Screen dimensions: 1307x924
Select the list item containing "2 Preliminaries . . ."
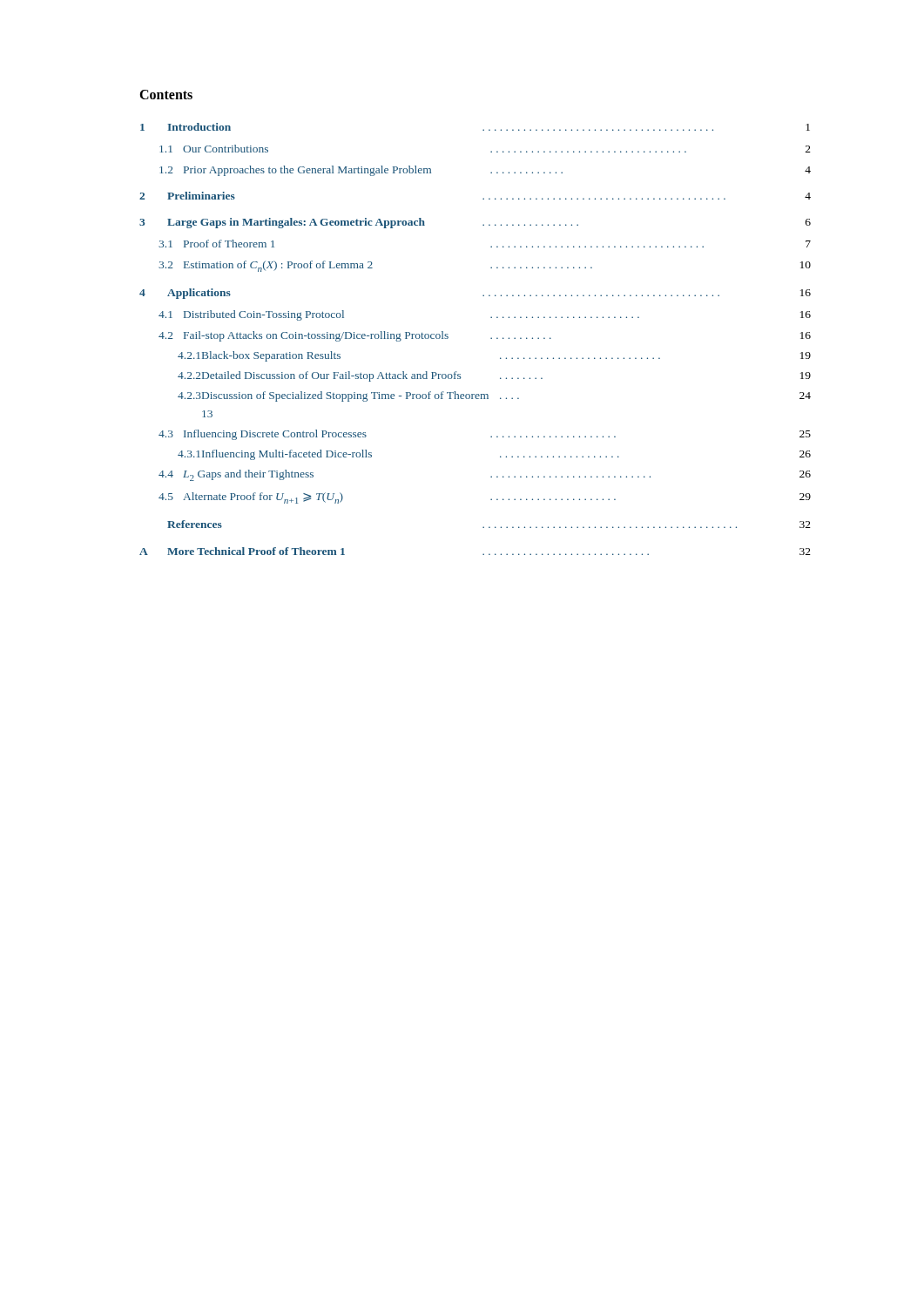tap(475, 196)
